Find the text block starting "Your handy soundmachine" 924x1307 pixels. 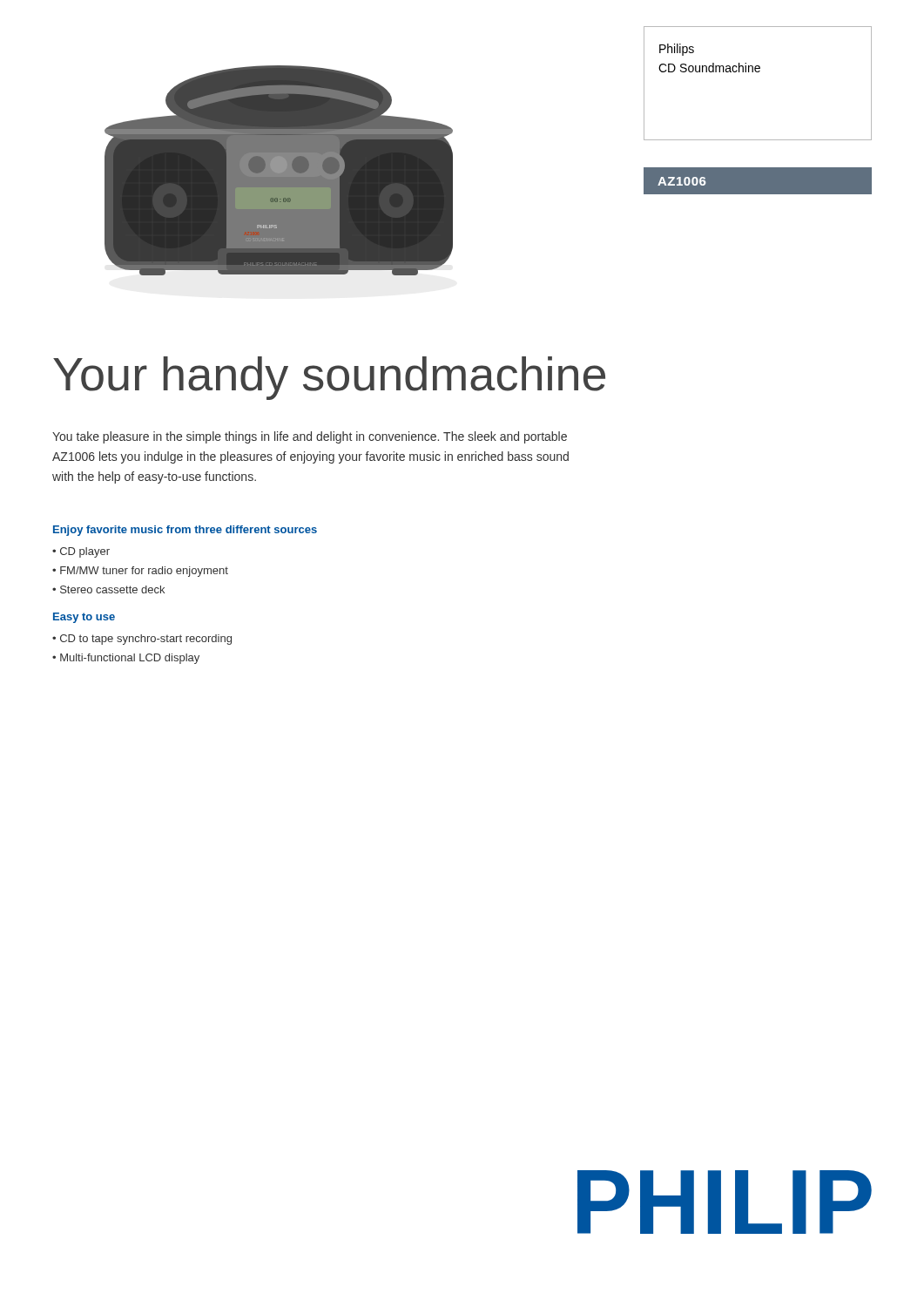point(409,374)
